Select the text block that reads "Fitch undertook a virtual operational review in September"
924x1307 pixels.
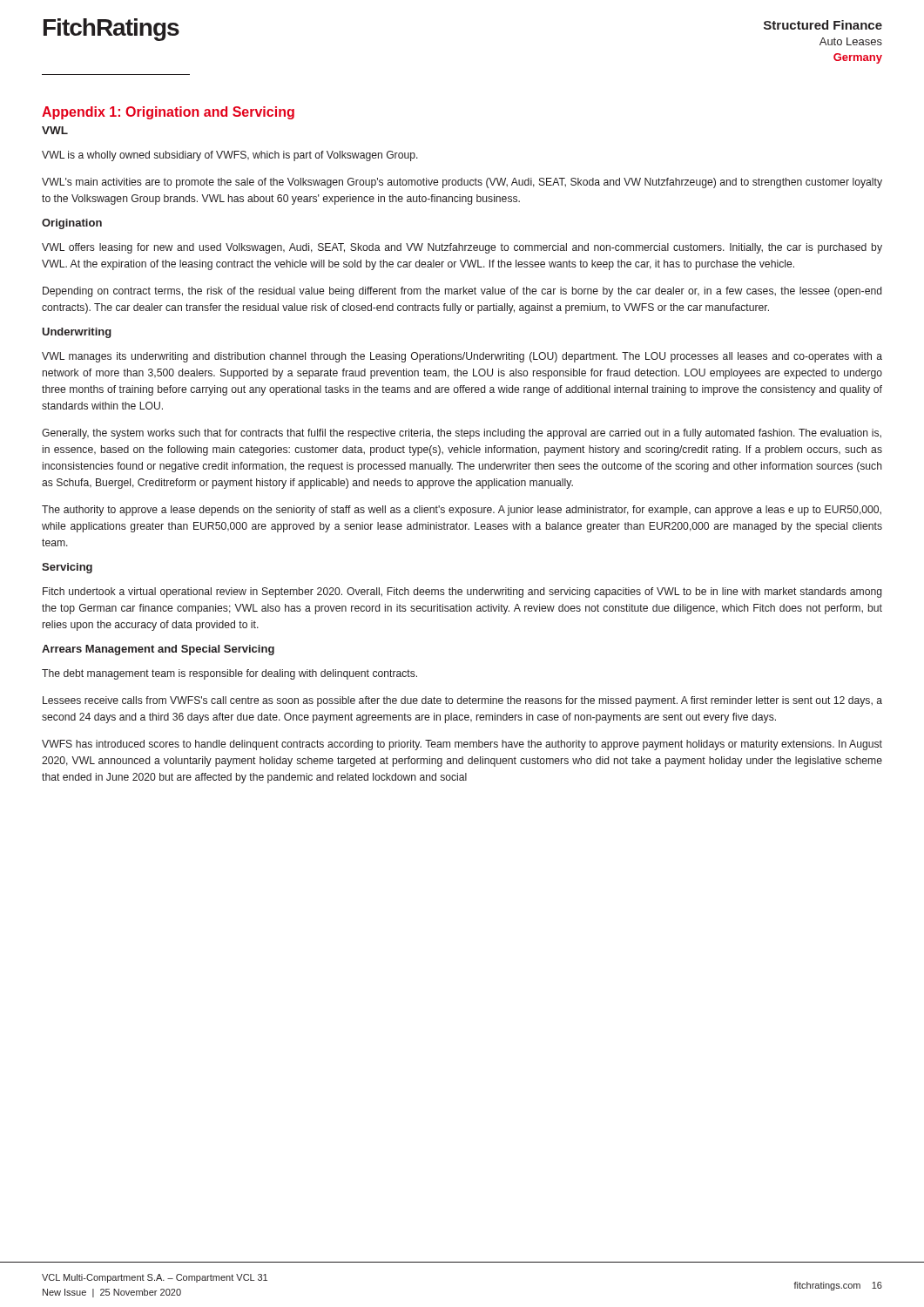coord(462,608)
